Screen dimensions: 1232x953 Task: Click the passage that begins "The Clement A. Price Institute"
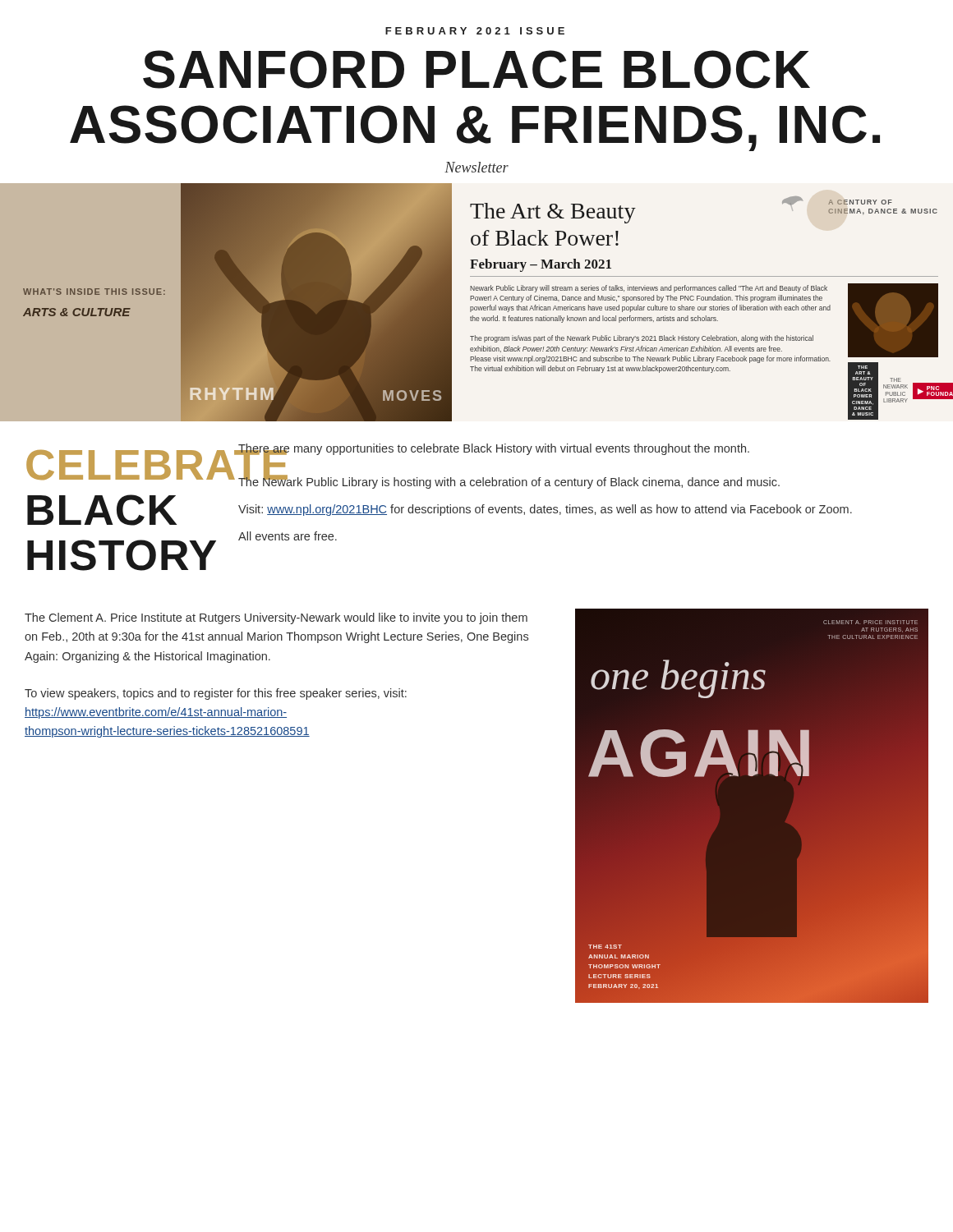click(277, 637)
